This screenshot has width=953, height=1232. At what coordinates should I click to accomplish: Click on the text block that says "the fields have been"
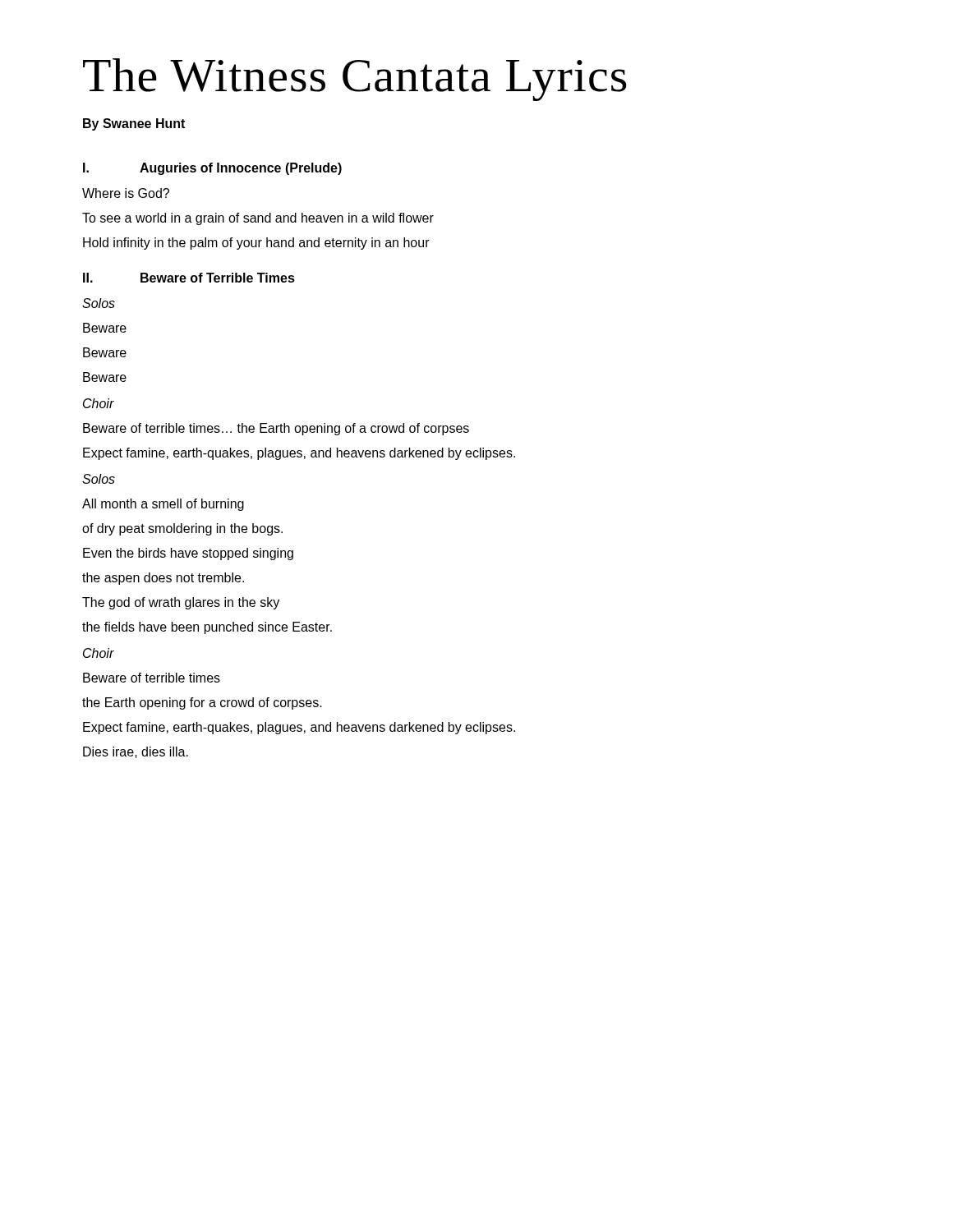[207, 628]
